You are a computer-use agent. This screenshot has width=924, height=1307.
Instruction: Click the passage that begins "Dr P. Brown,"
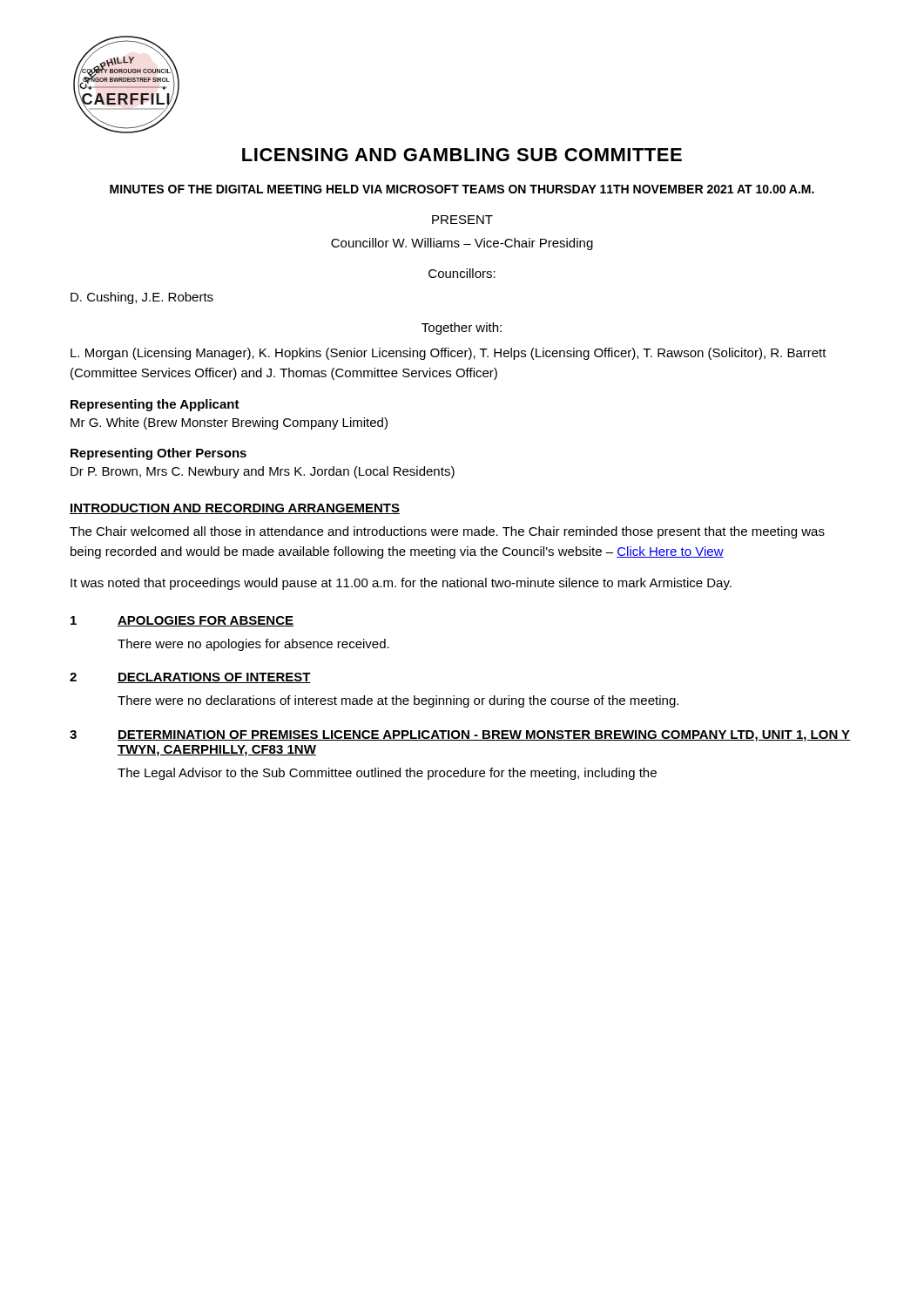coord(262,471)
